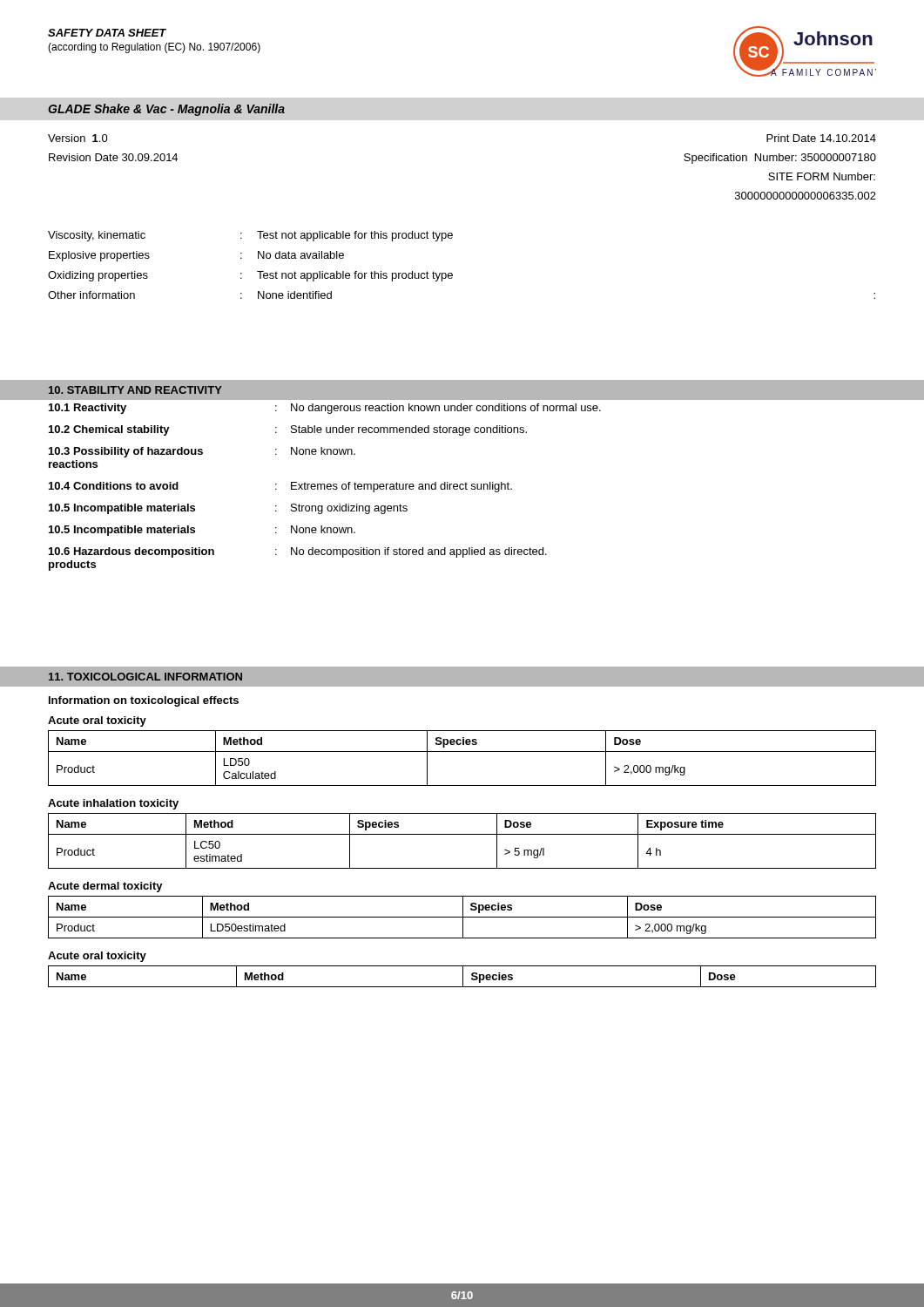
Task: Find the section header containing "11. TOXICOLOGICAL INFORMATION"
Action: coord(145,677)
